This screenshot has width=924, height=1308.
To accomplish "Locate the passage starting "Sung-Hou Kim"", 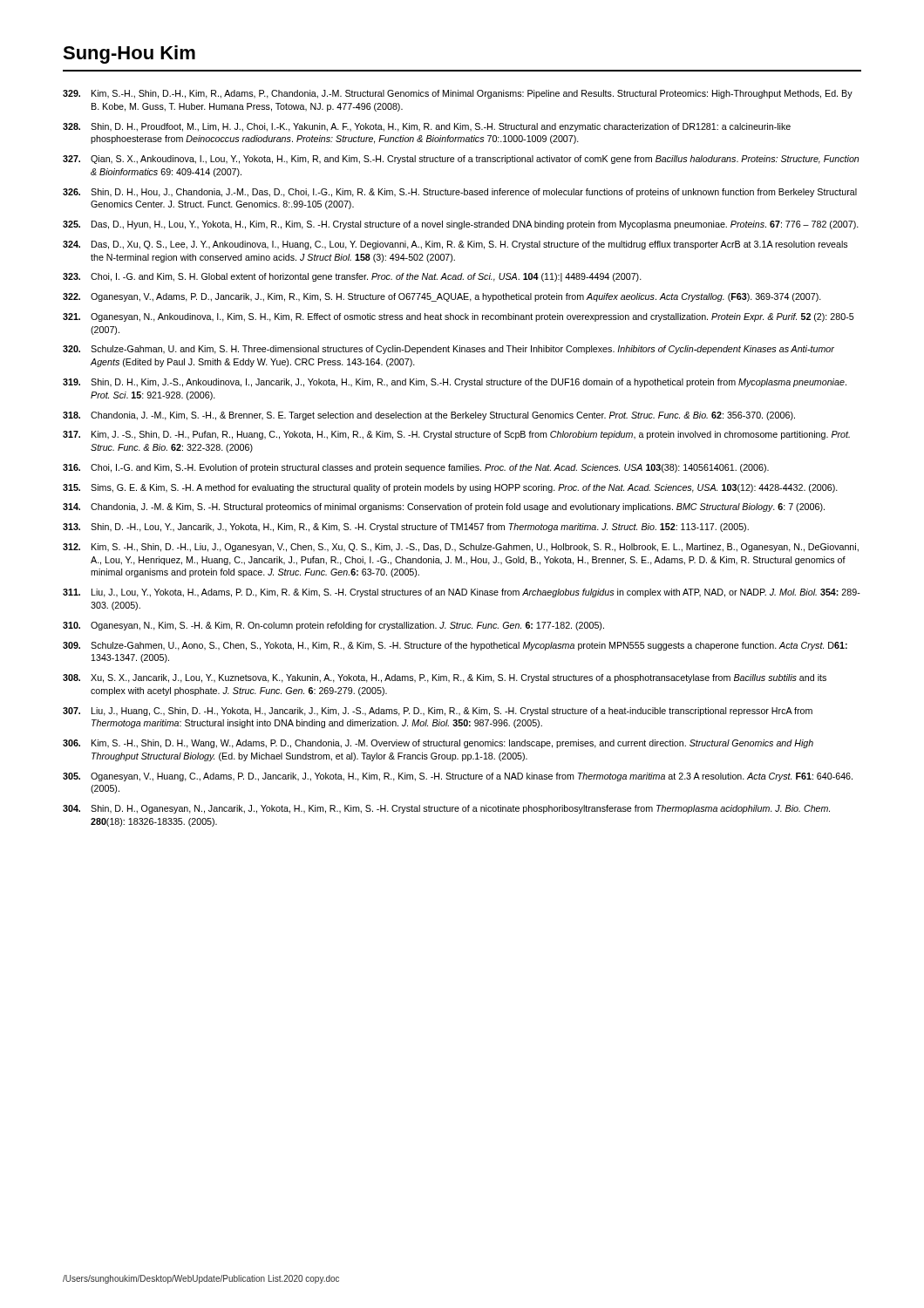I will tap(129, 53).
